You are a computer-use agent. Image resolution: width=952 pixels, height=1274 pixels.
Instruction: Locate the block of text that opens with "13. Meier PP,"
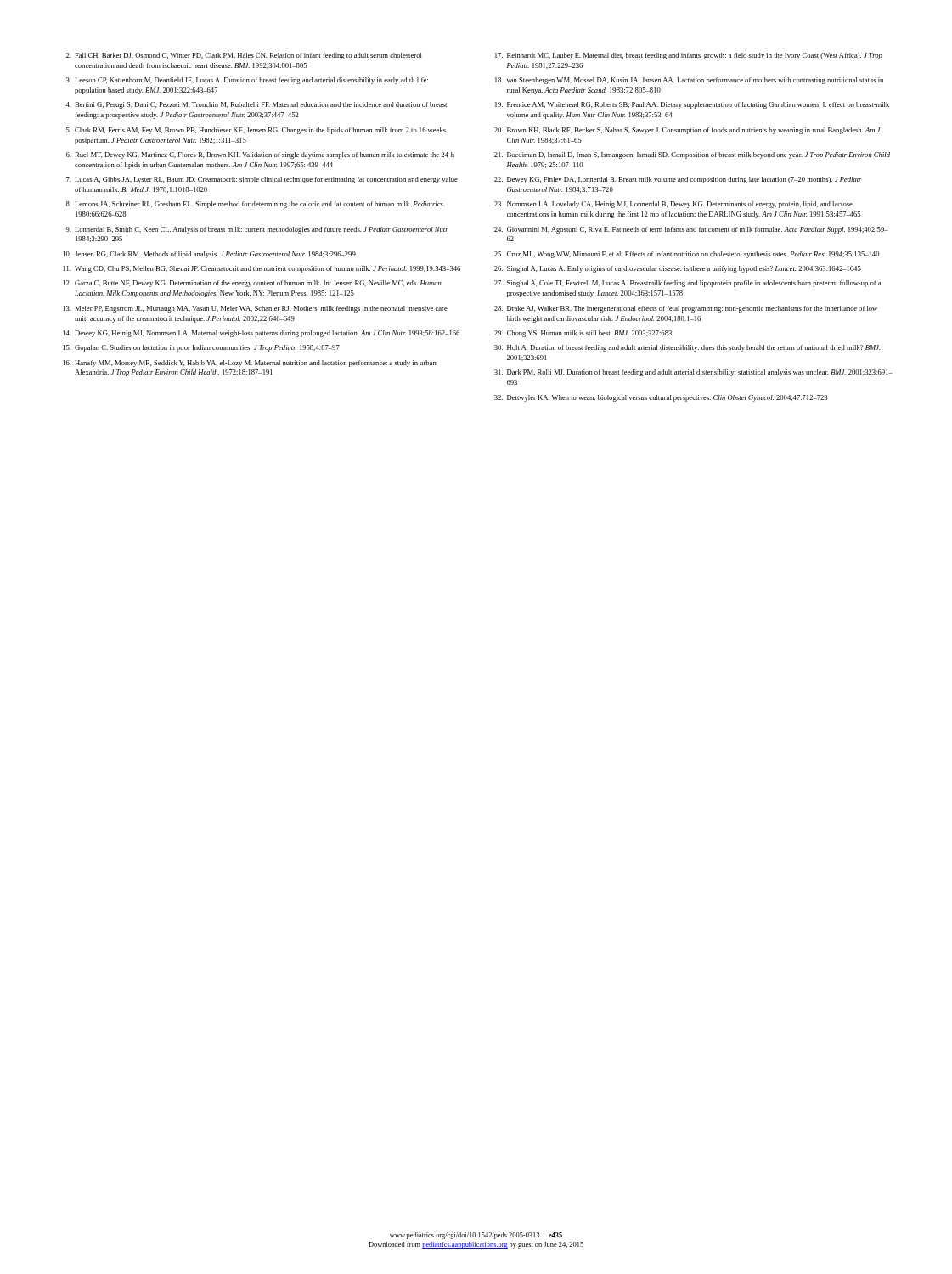[260, 314]
